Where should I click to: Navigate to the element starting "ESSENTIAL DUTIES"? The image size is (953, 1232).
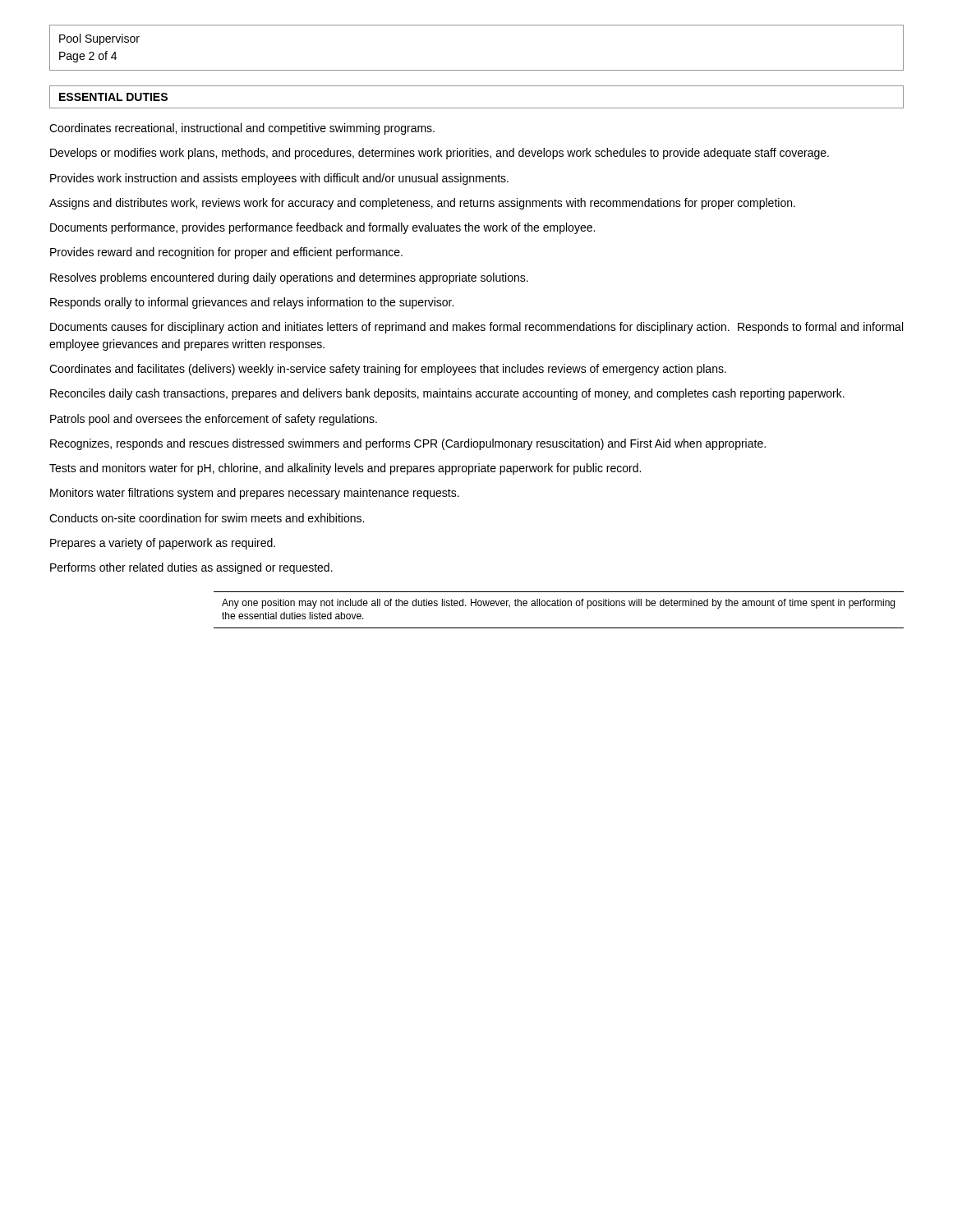point(113,97)
